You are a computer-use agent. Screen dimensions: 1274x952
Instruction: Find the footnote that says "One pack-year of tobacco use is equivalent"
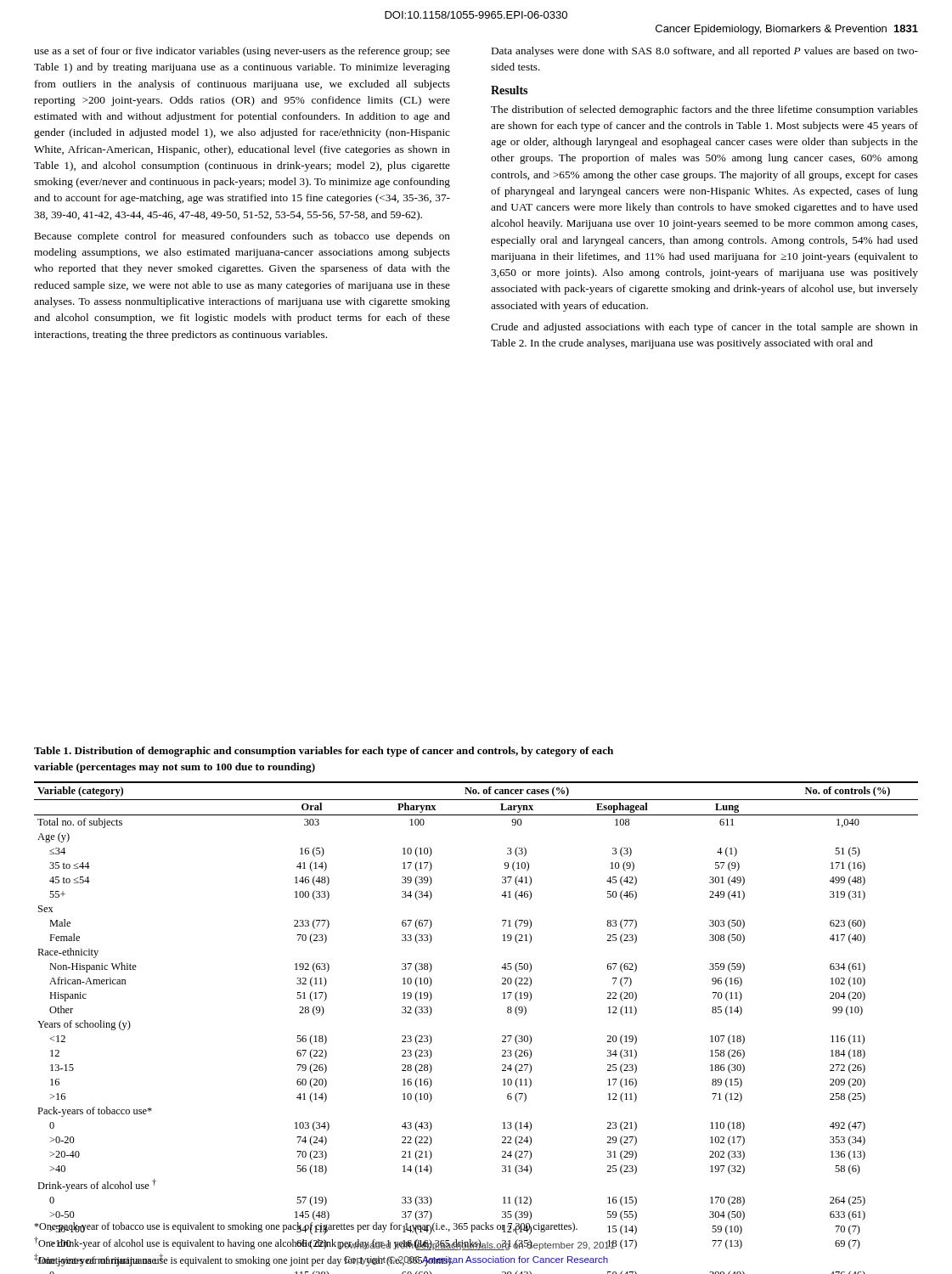(x=306, y=1243)
